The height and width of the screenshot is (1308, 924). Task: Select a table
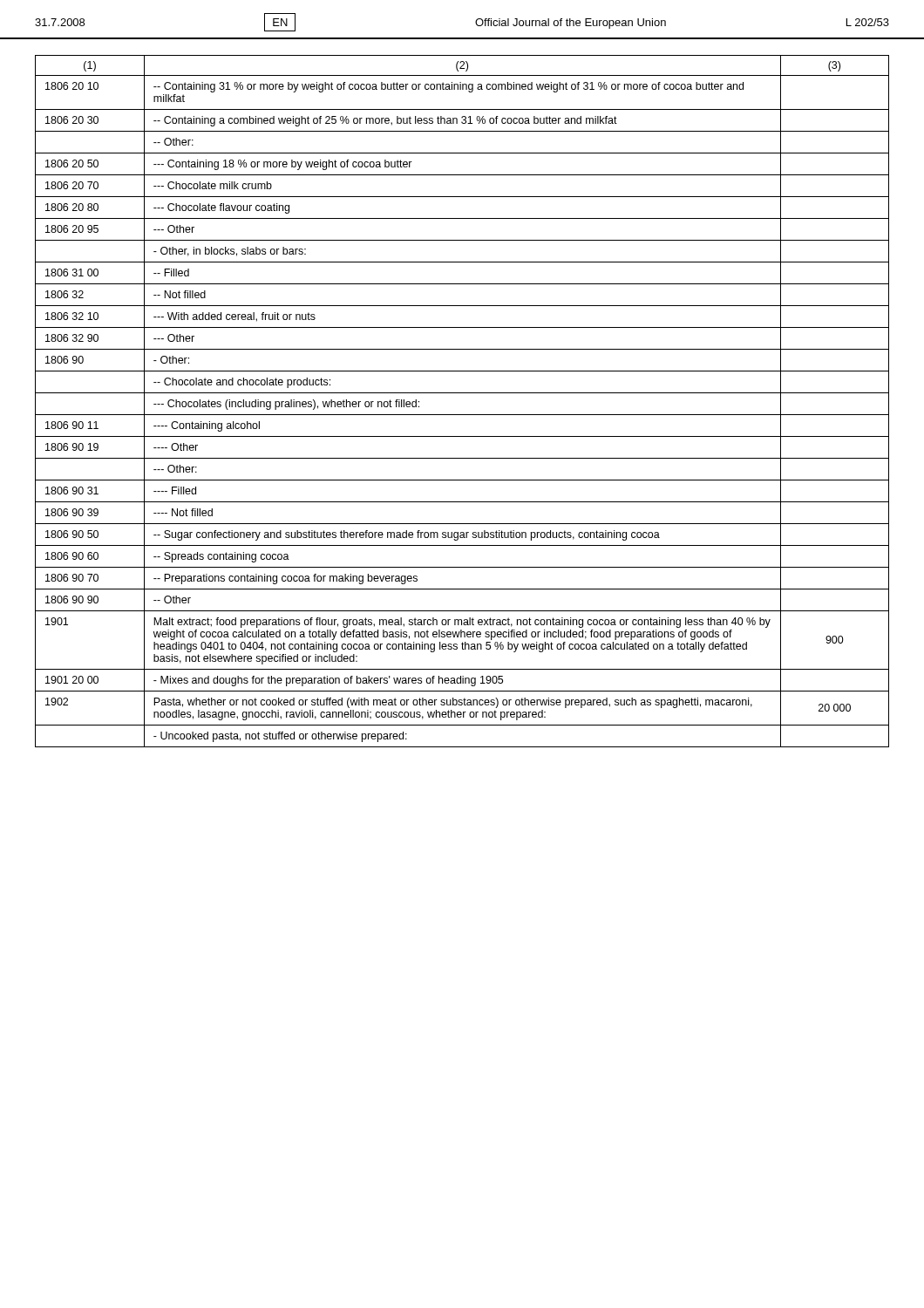click(462, 401)
